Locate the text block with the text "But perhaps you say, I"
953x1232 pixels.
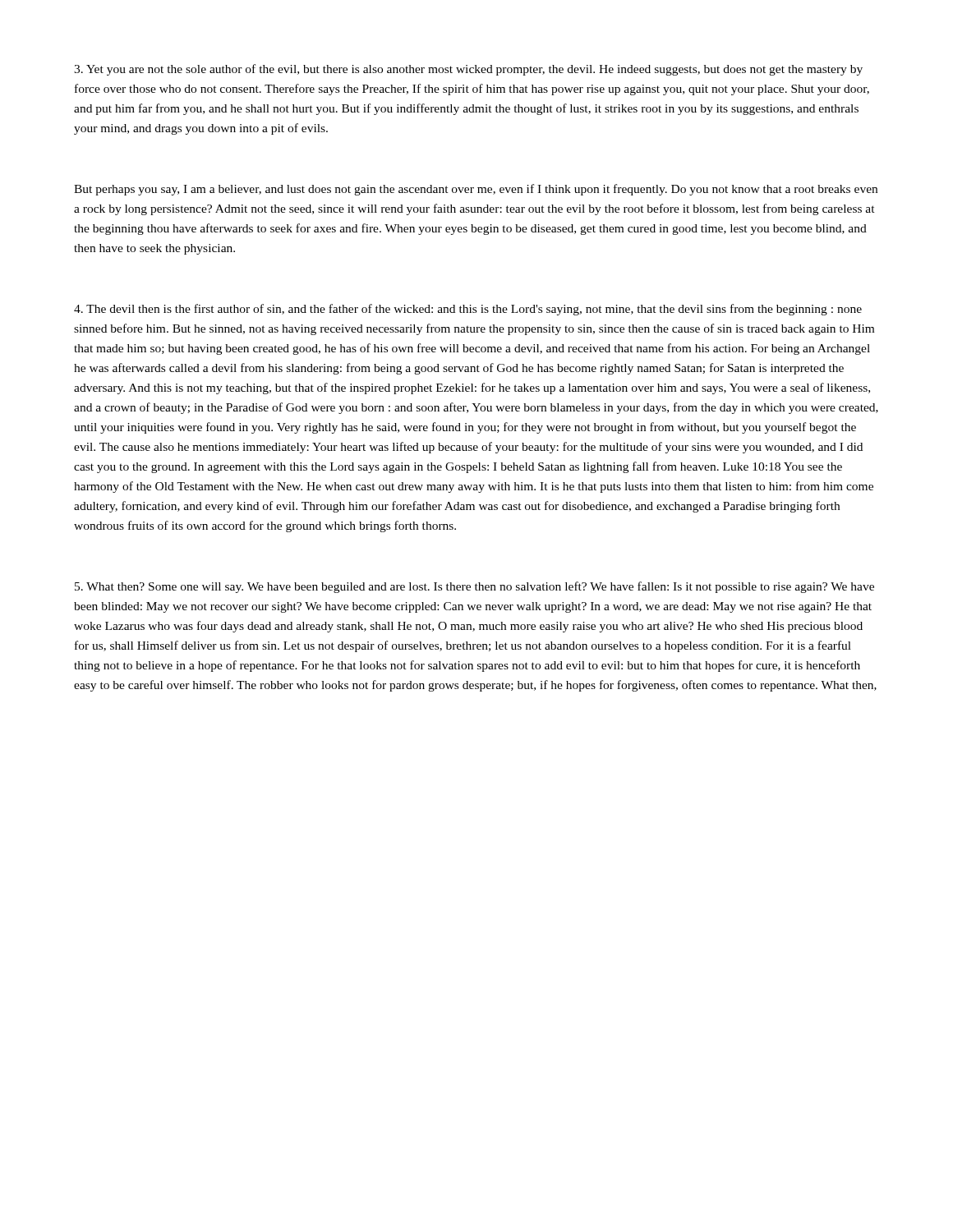(476, 218)
